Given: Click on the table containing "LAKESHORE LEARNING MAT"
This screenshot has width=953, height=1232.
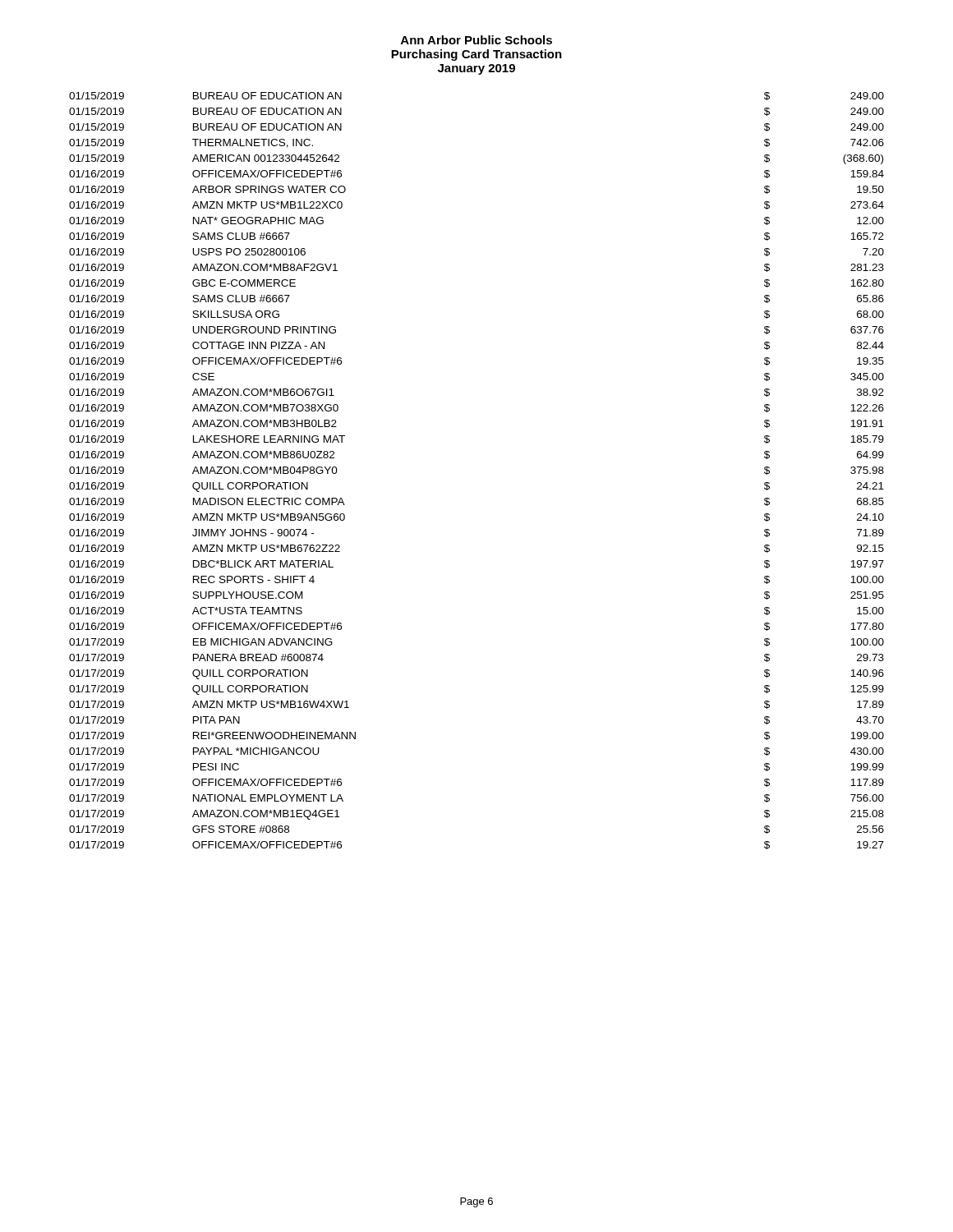Looking at the screenshot, I should coord(476,470).
